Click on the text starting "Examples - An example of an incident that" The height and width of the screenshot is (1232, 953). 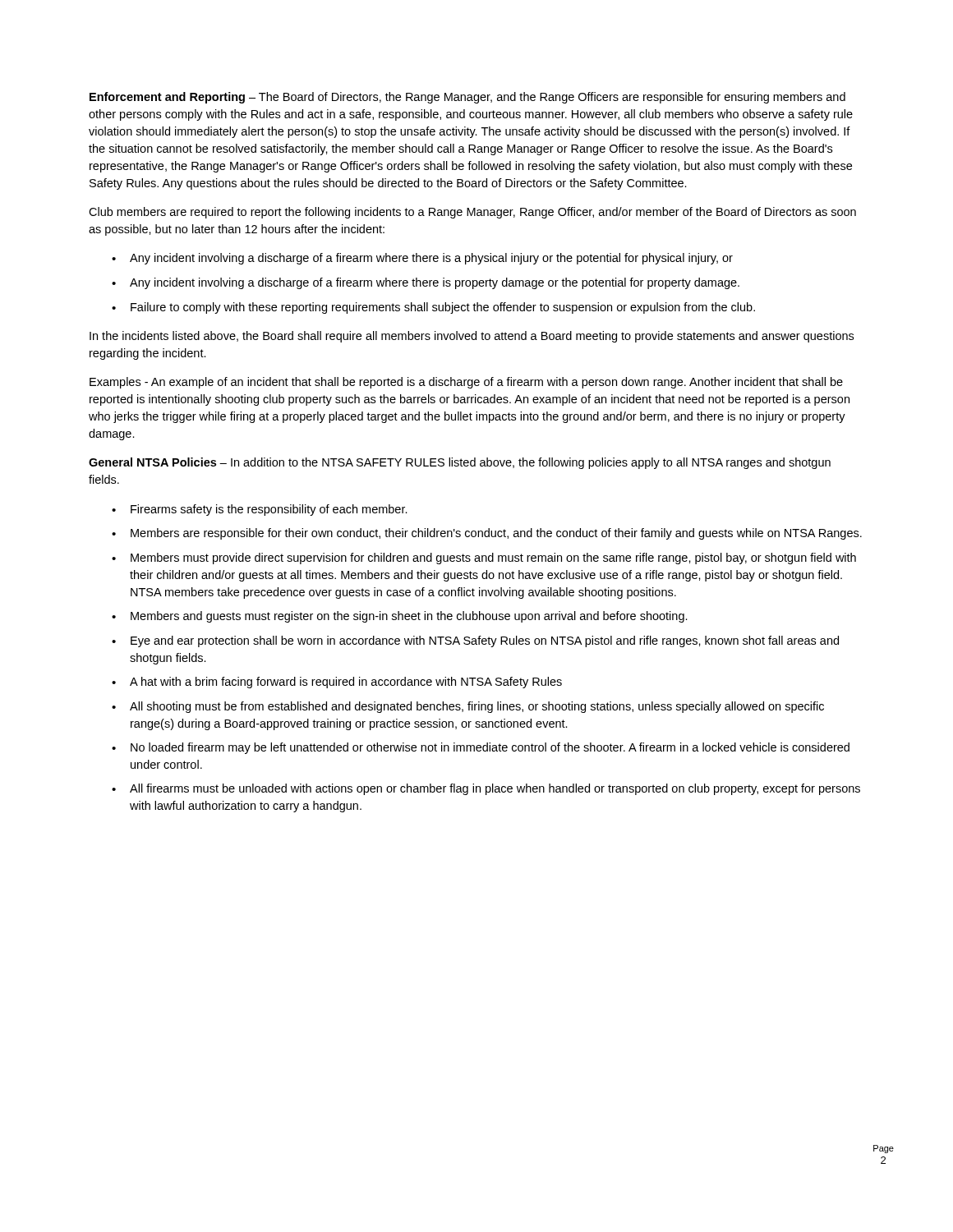[469, 408]
